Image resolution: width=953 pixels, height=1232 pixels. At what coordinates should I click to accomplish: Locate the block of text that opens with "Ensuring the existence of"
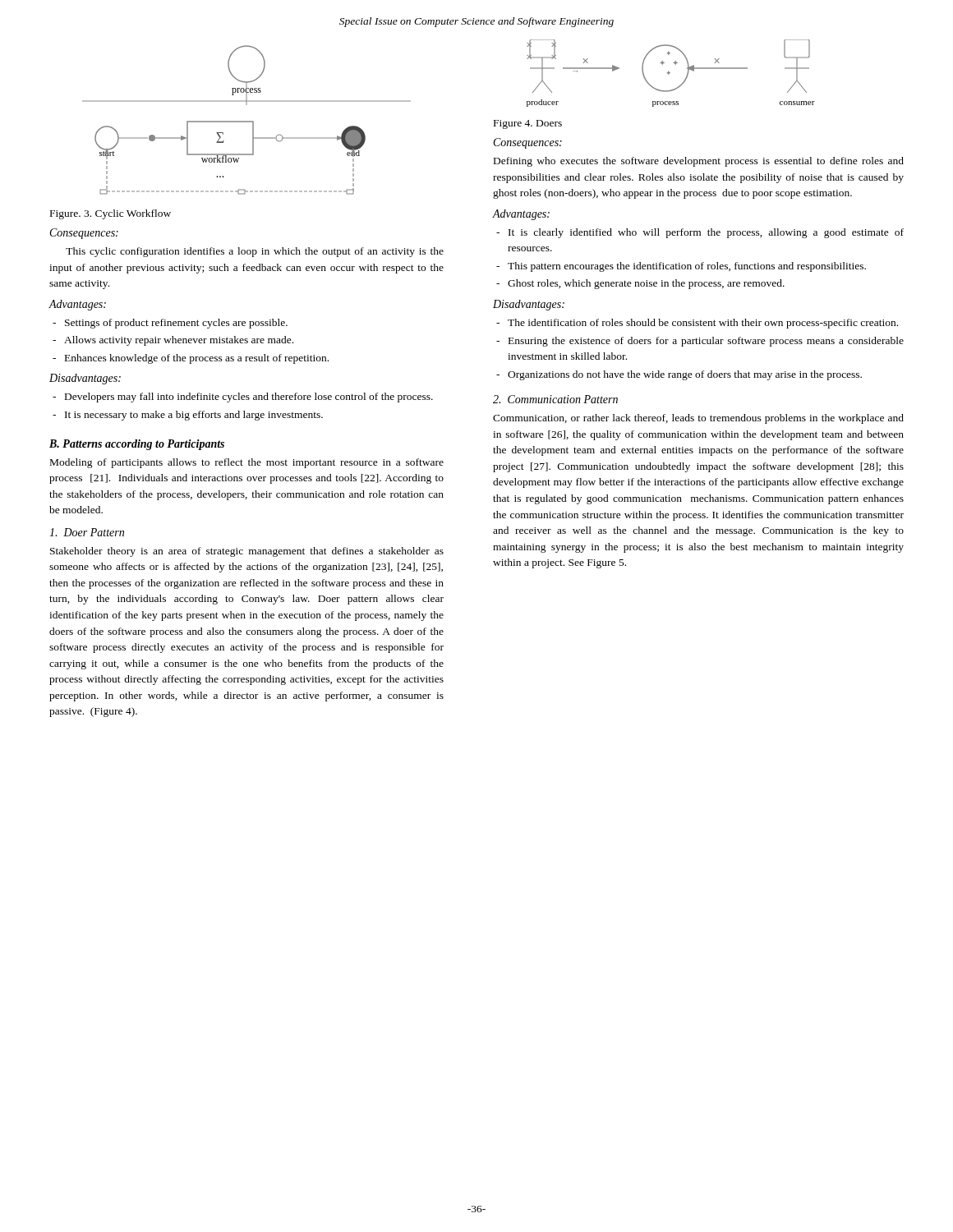point(706,348)
